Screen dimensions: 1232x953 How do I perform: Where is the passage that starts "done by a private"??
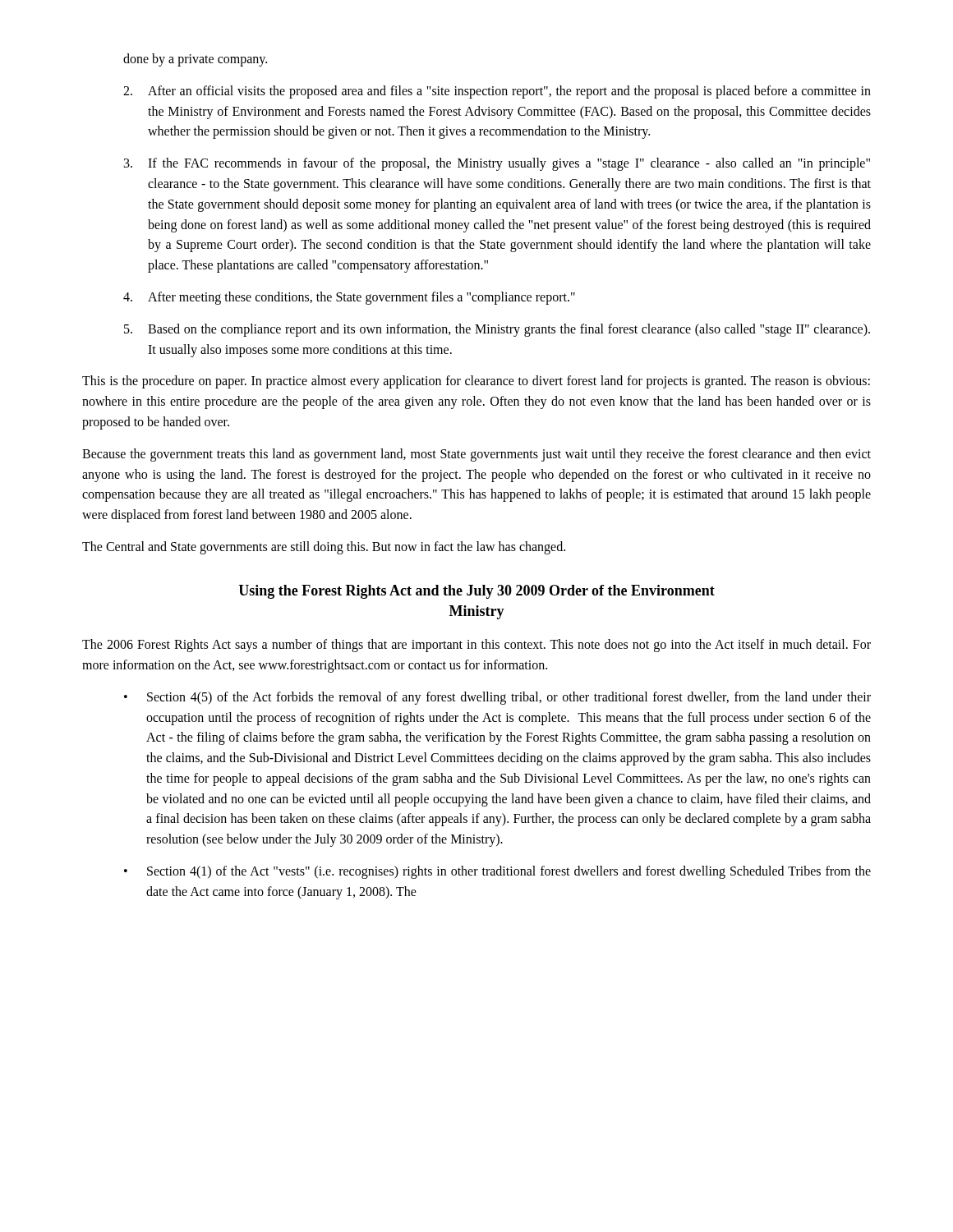pos(196,59)
